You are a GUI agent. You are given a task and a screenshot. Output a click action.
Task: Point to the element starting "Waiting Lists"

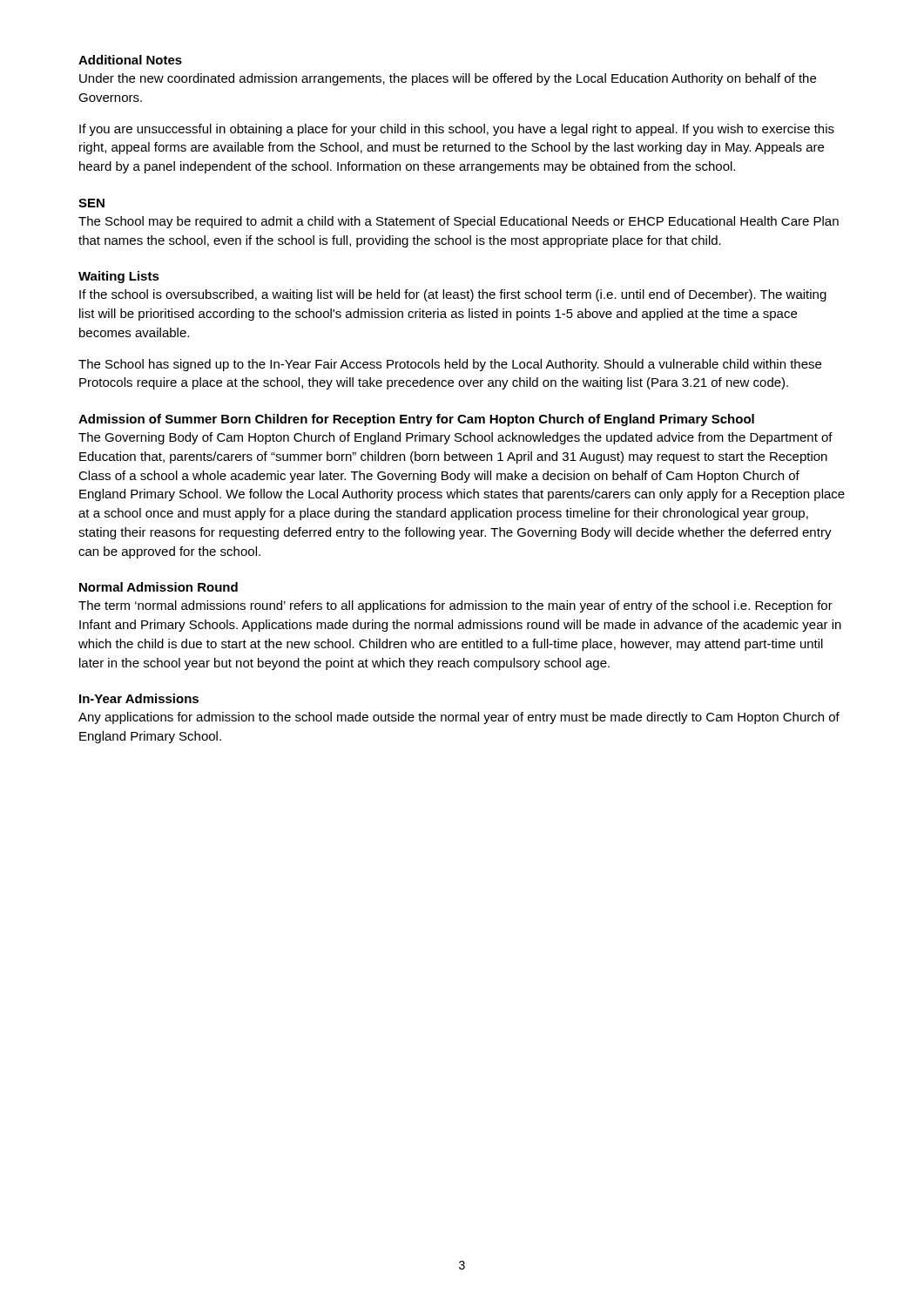point(119,276)
